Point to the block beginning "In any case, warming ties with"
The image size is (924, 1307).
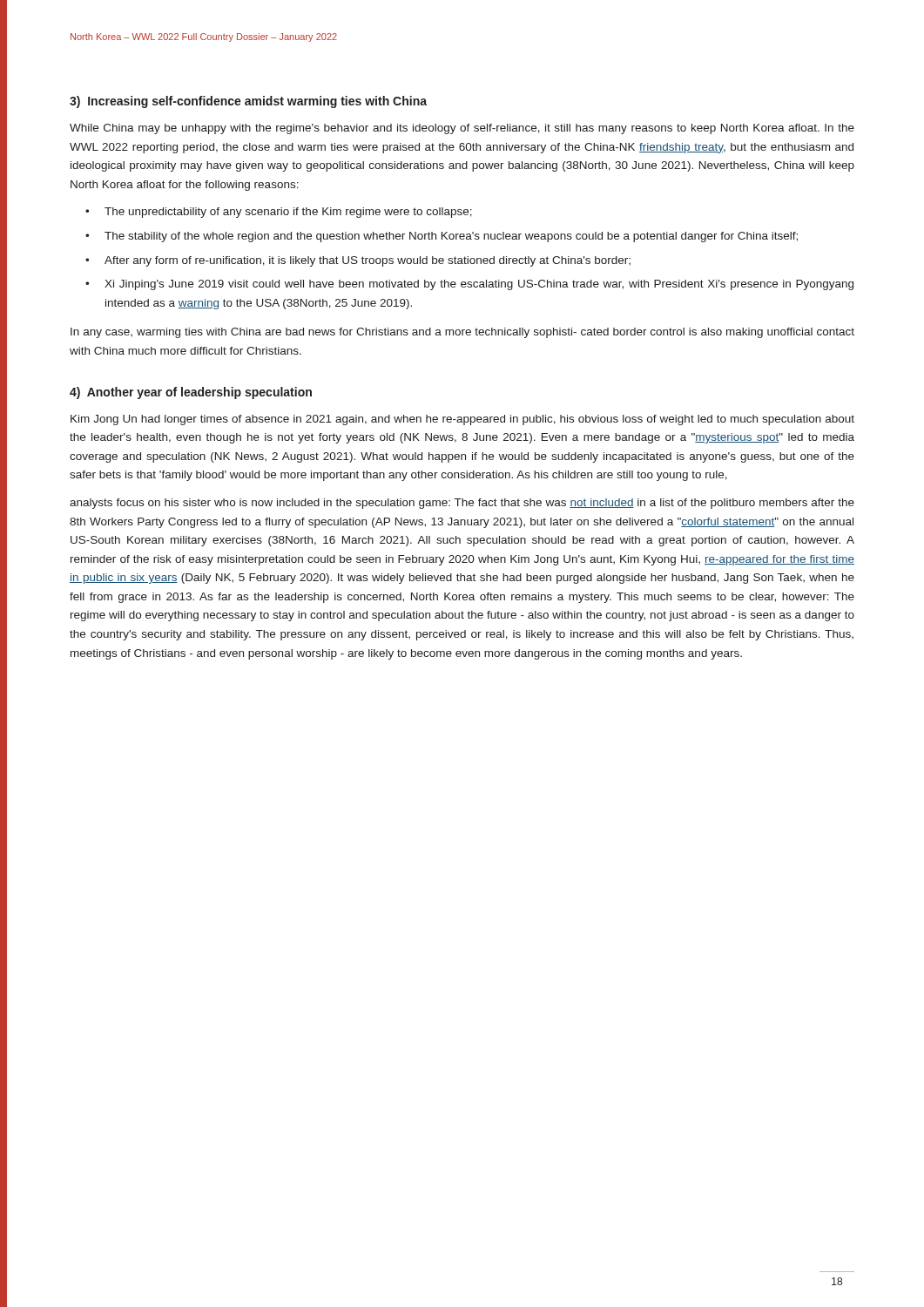tap(462, 341)
